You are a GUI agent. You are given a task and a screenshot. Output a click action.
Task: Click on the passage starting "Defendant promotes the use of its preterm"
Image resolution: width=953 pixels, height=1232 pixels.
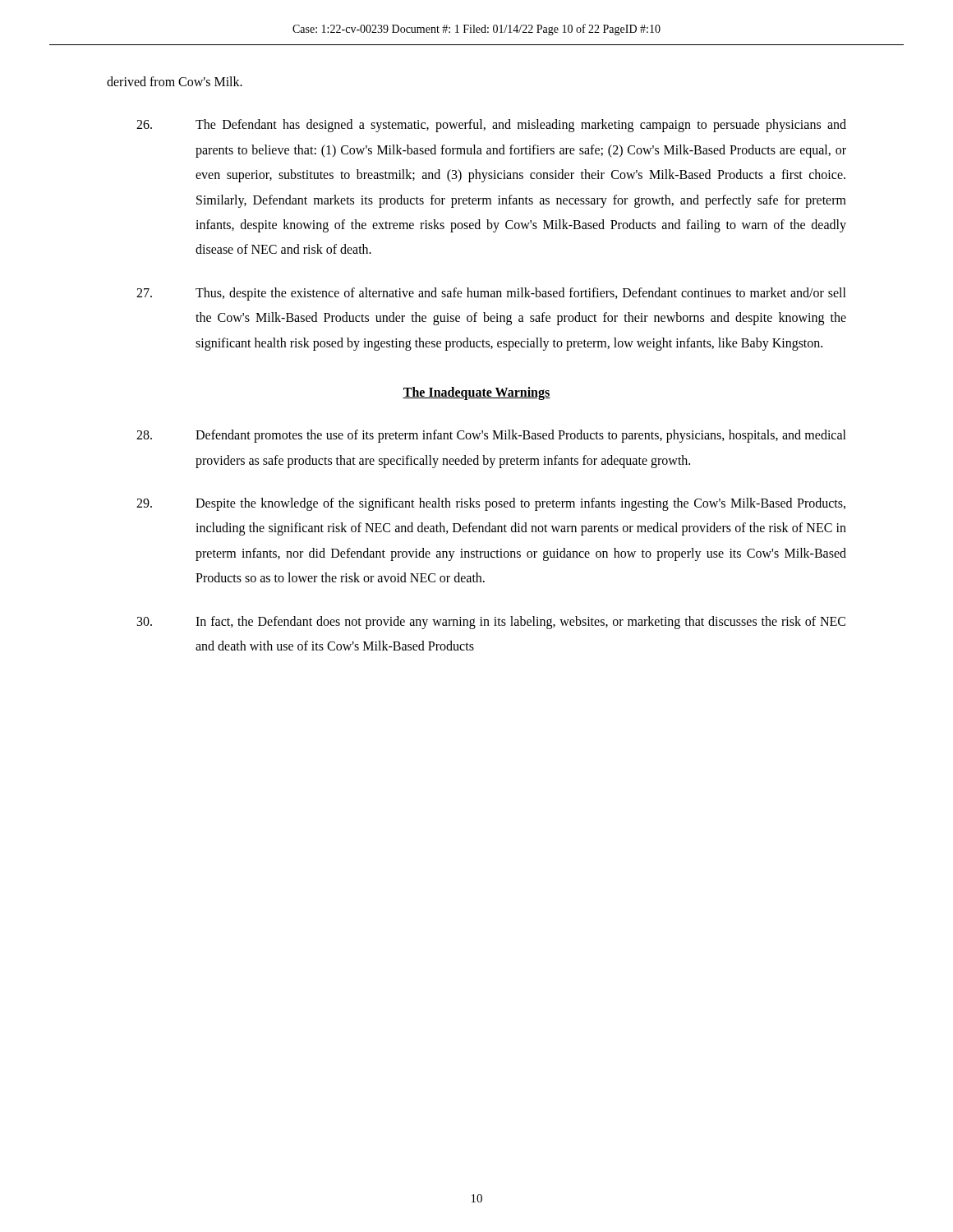click(x=476, y=448)
